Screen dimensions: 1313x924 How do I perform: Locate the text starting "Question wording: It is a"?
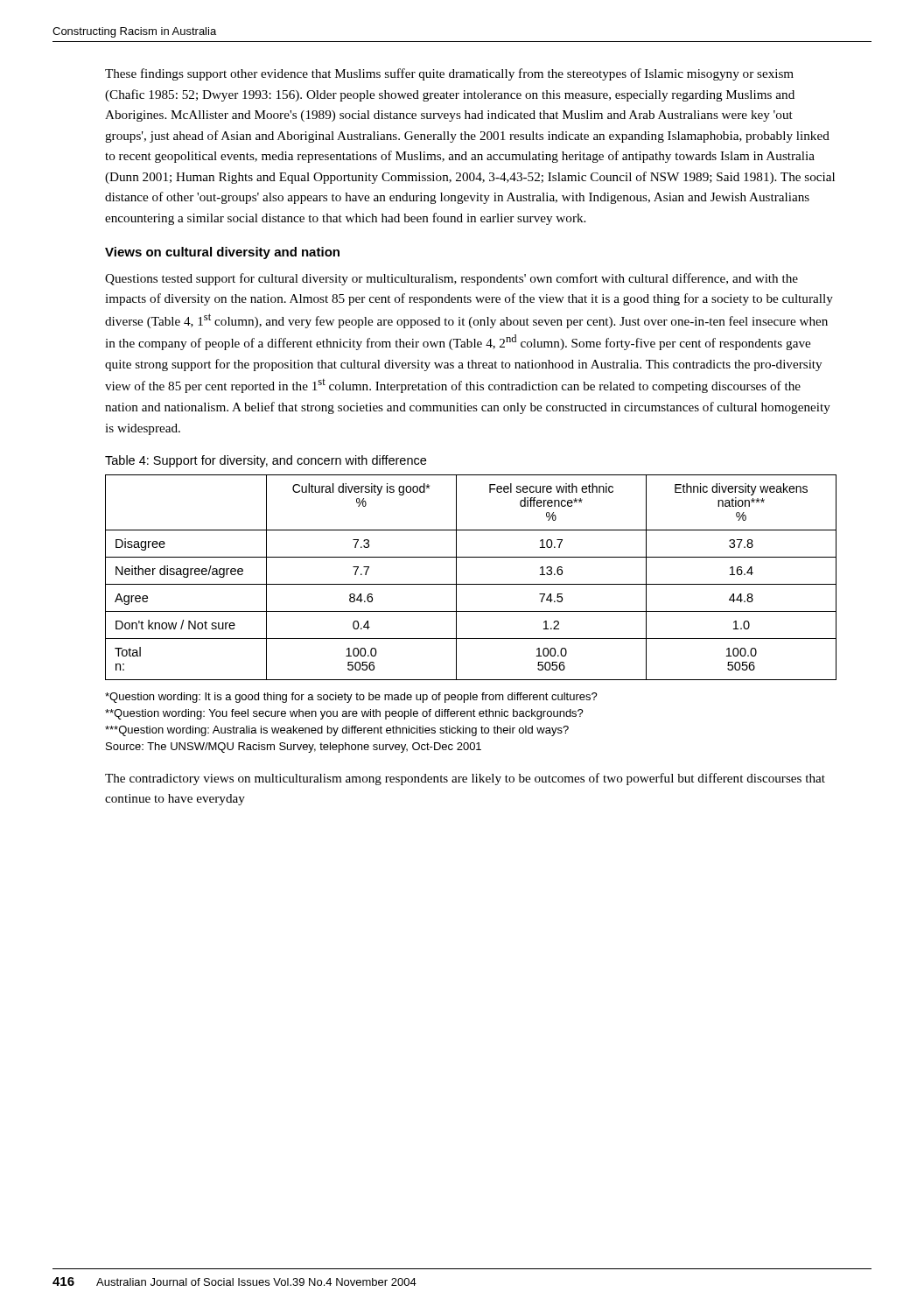351,721
